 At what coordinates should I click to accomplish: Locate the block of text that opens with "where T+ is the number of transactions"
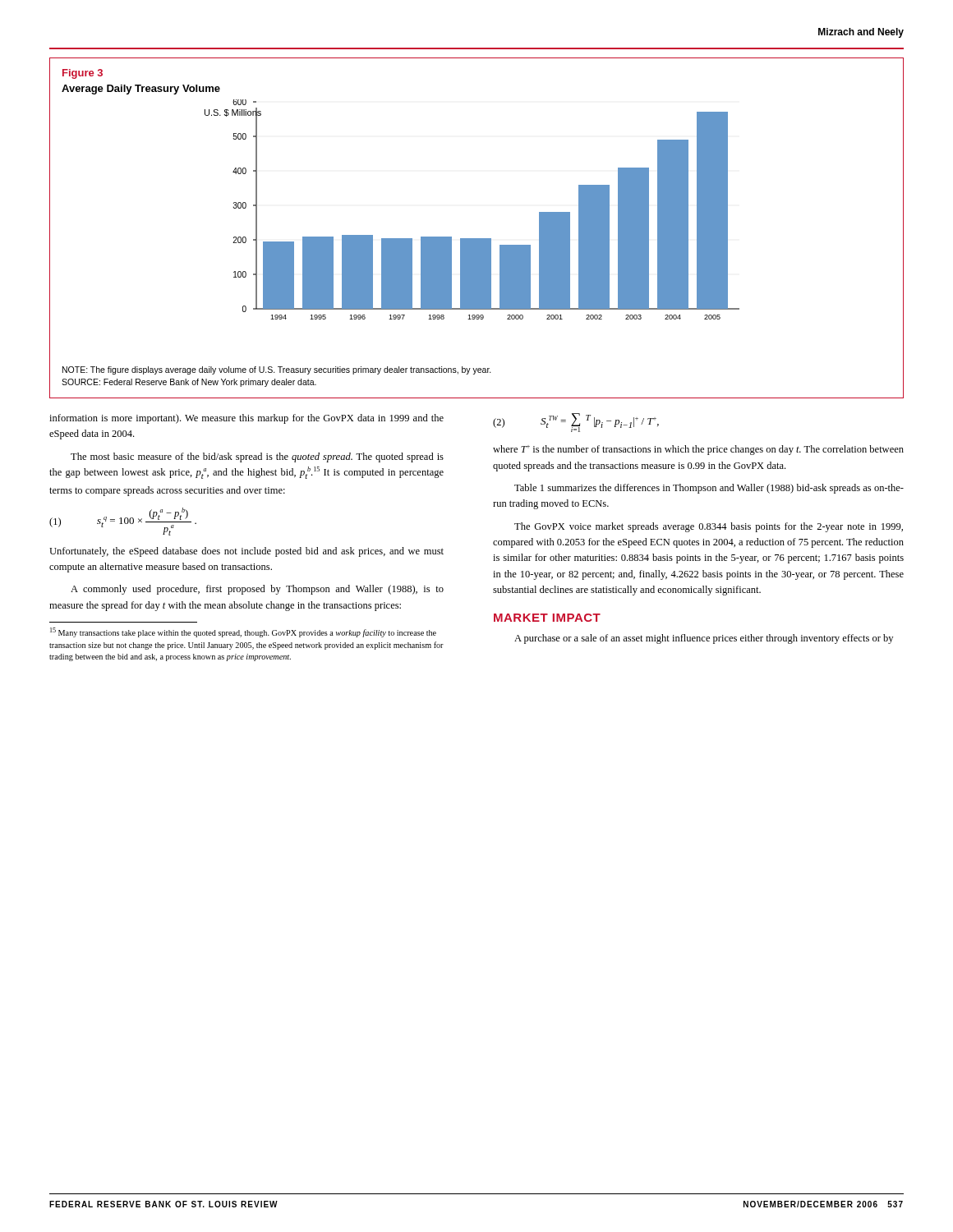698,520
